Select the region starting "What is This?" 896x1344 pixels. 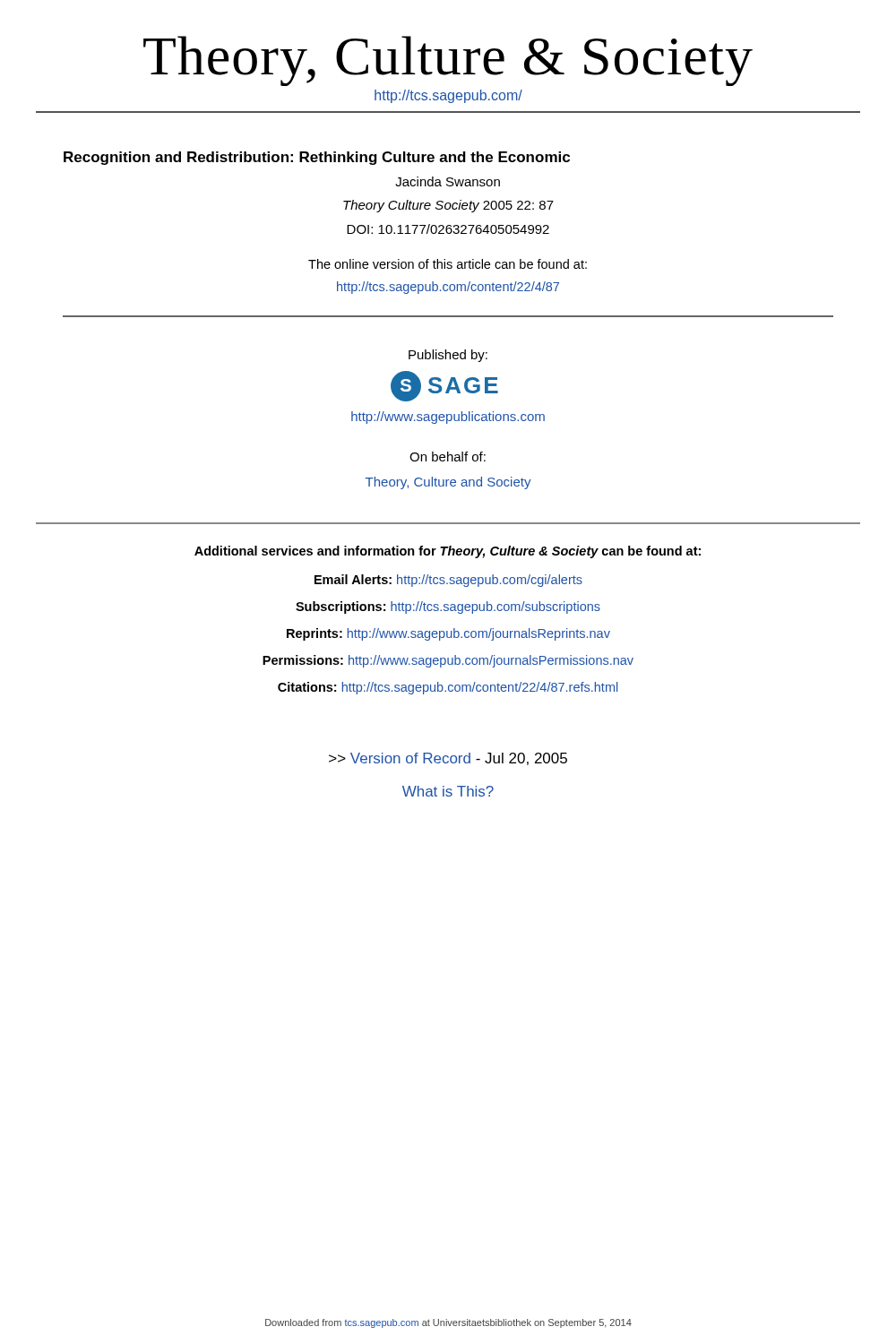point(448,791)
